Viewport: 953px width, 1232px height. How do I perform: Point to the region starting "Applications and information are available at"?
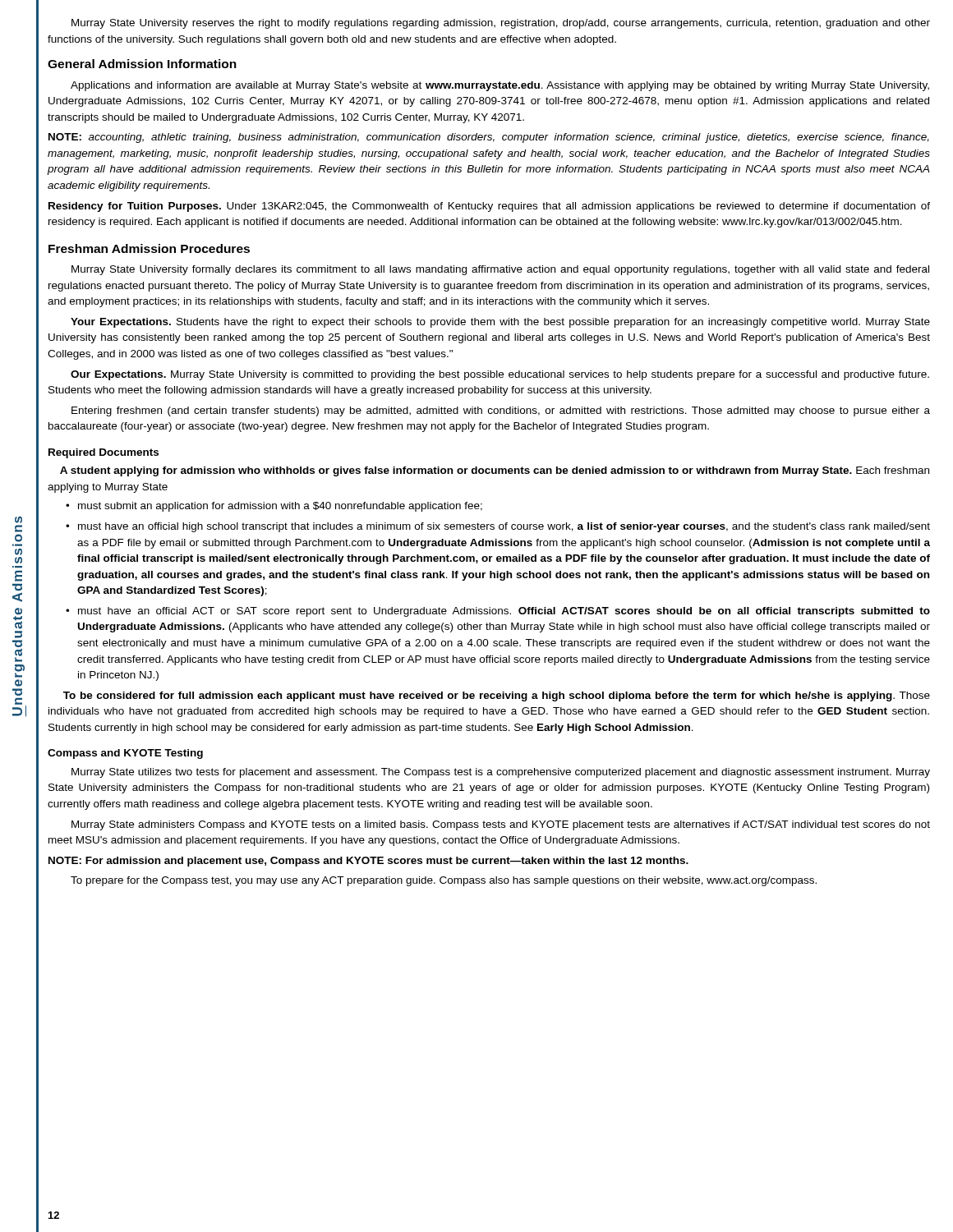pos(489,153)
